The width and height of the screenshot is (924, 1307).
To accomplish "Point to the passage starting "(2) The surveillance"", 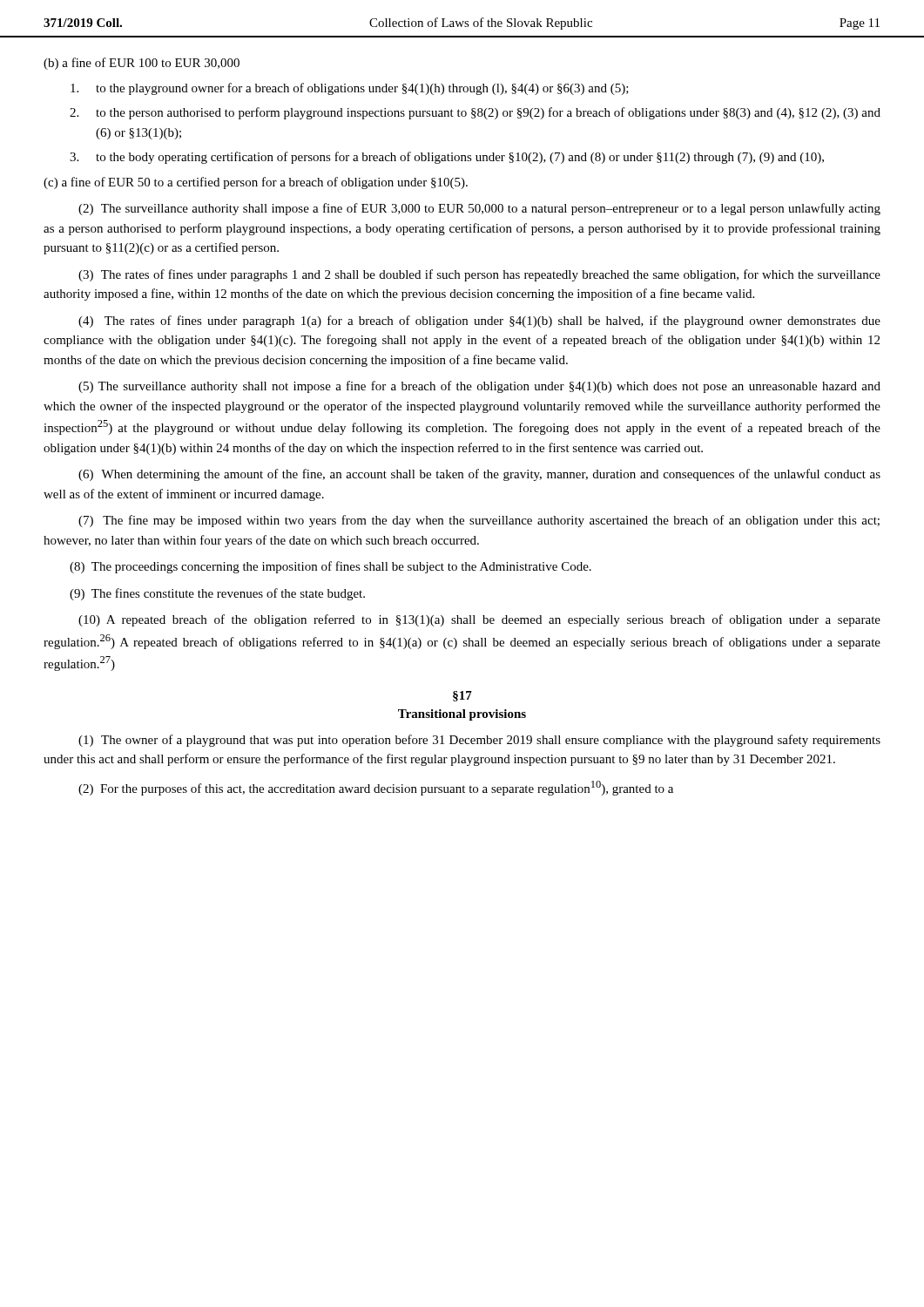I will (x=462, y=228).
